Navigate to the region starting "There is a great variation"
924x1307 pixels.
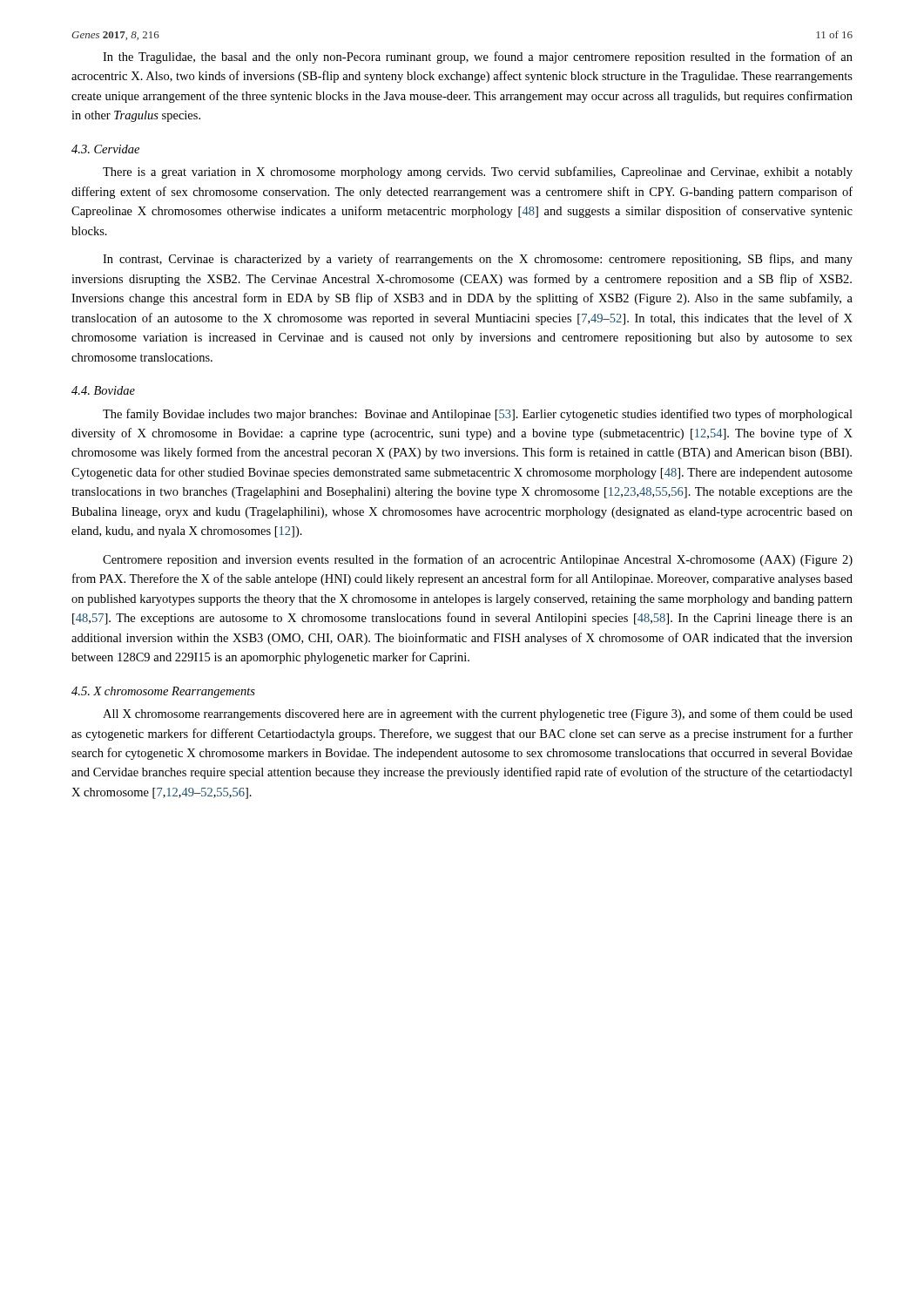462,201
